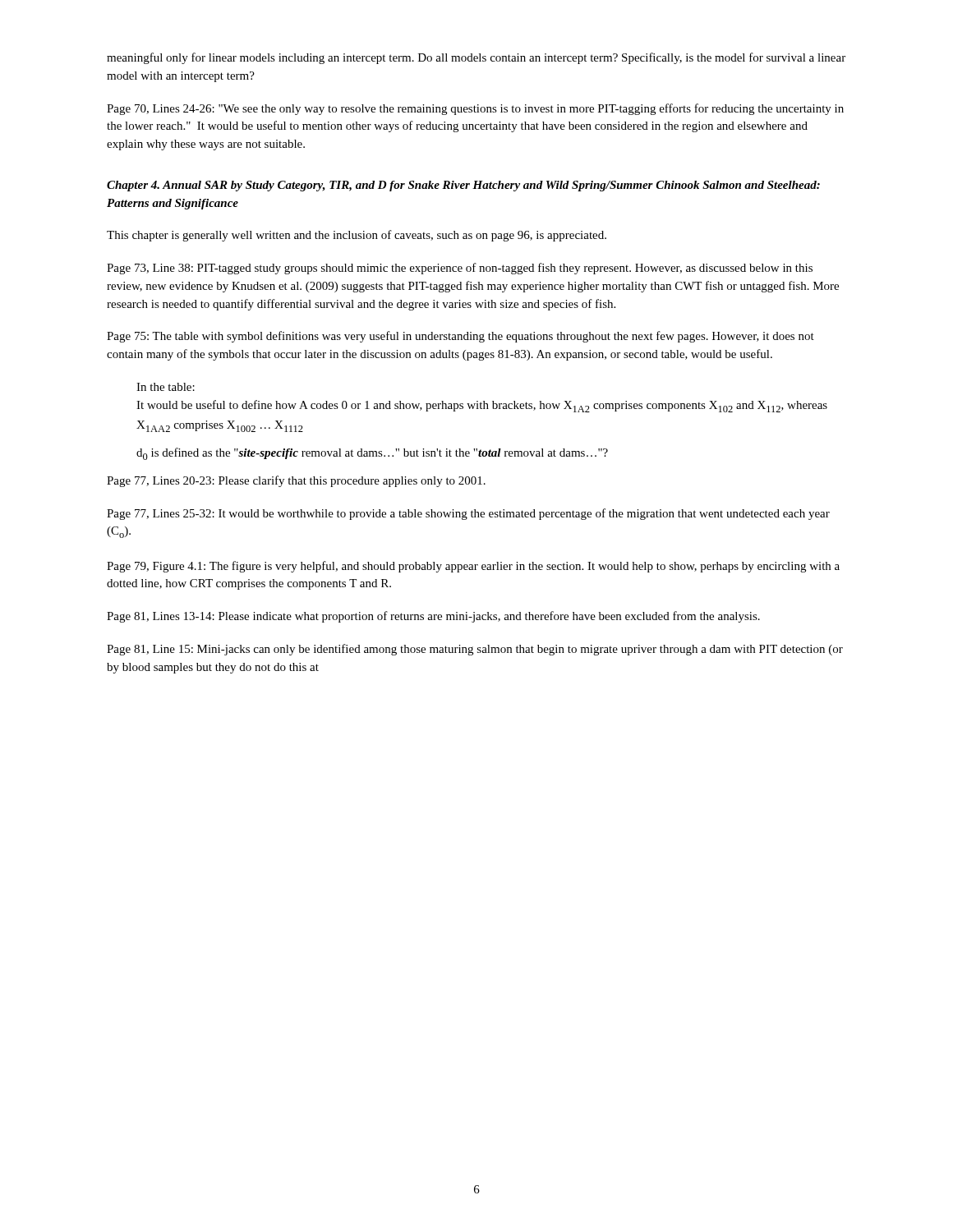
Task: Find the text block that says "Page 79, Figure 4.1: The figure"
Action: click(473, 574)
